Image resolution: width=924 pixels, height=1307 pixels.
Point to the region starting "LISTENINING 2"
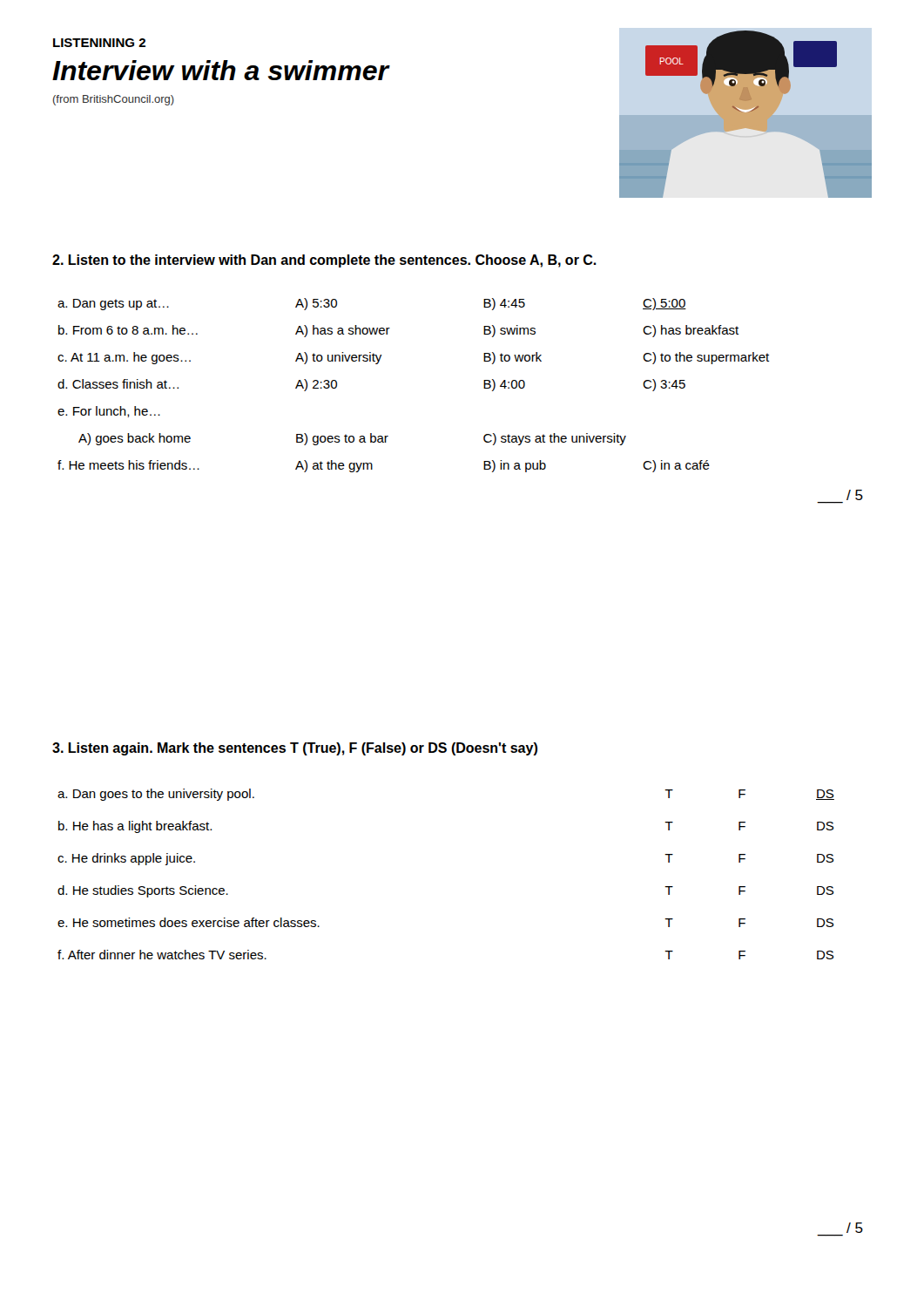pyautogui.click(x=99, y=42)
